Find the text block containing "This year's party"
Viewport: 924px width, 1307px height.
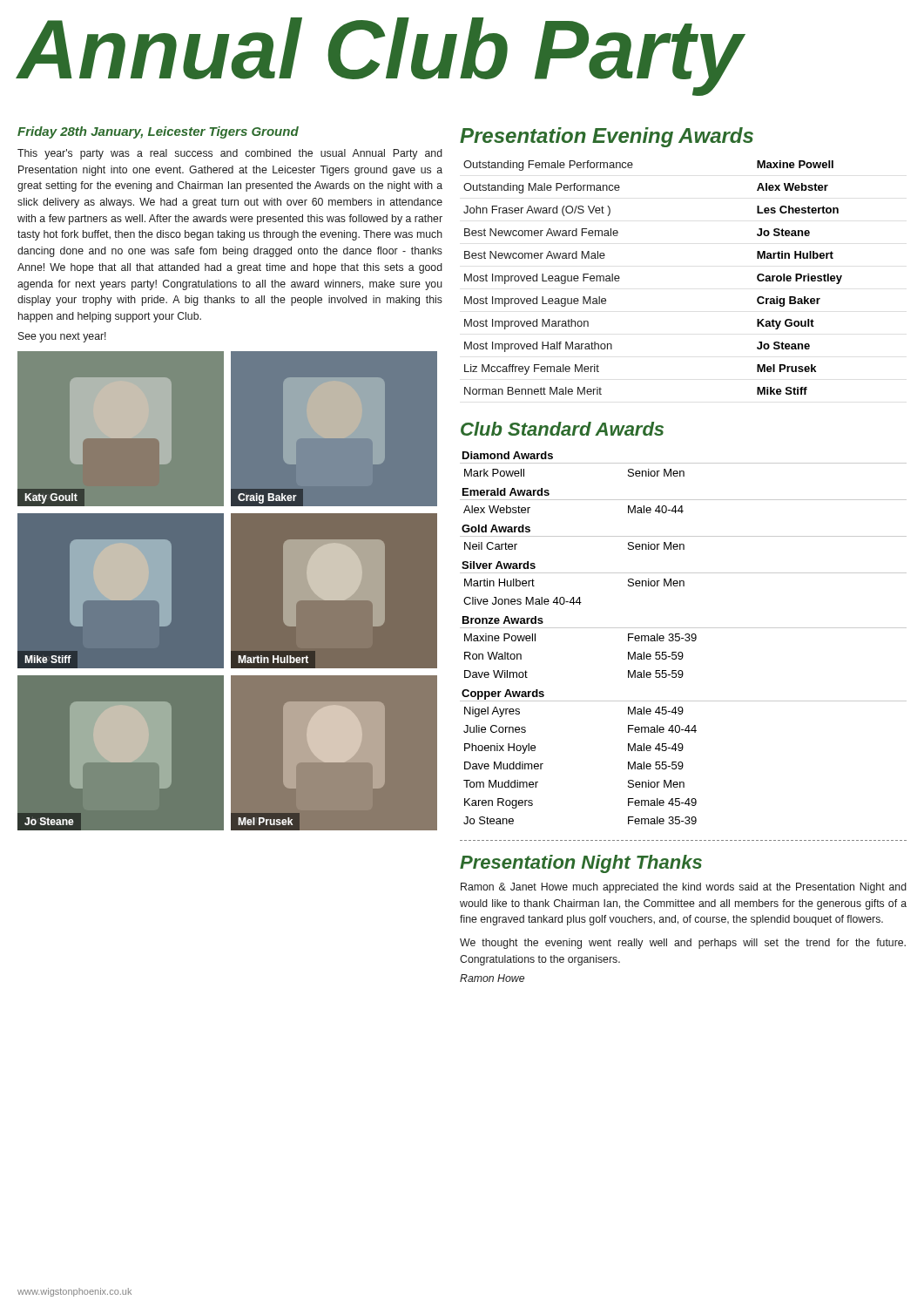coord(230,235)
